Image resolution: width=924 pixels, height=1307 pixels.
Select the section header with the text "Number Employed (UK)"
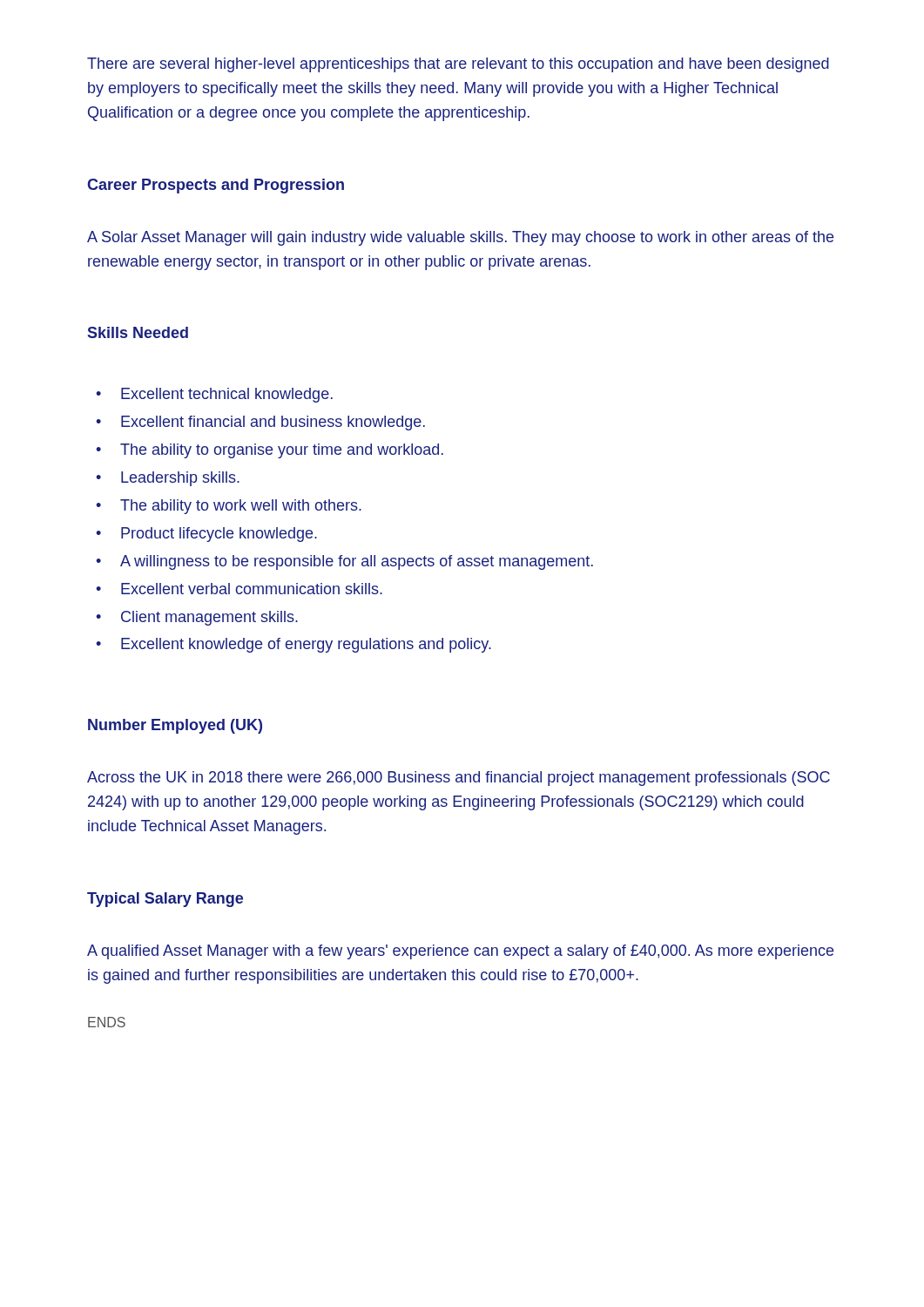click(x=175, y=725)
